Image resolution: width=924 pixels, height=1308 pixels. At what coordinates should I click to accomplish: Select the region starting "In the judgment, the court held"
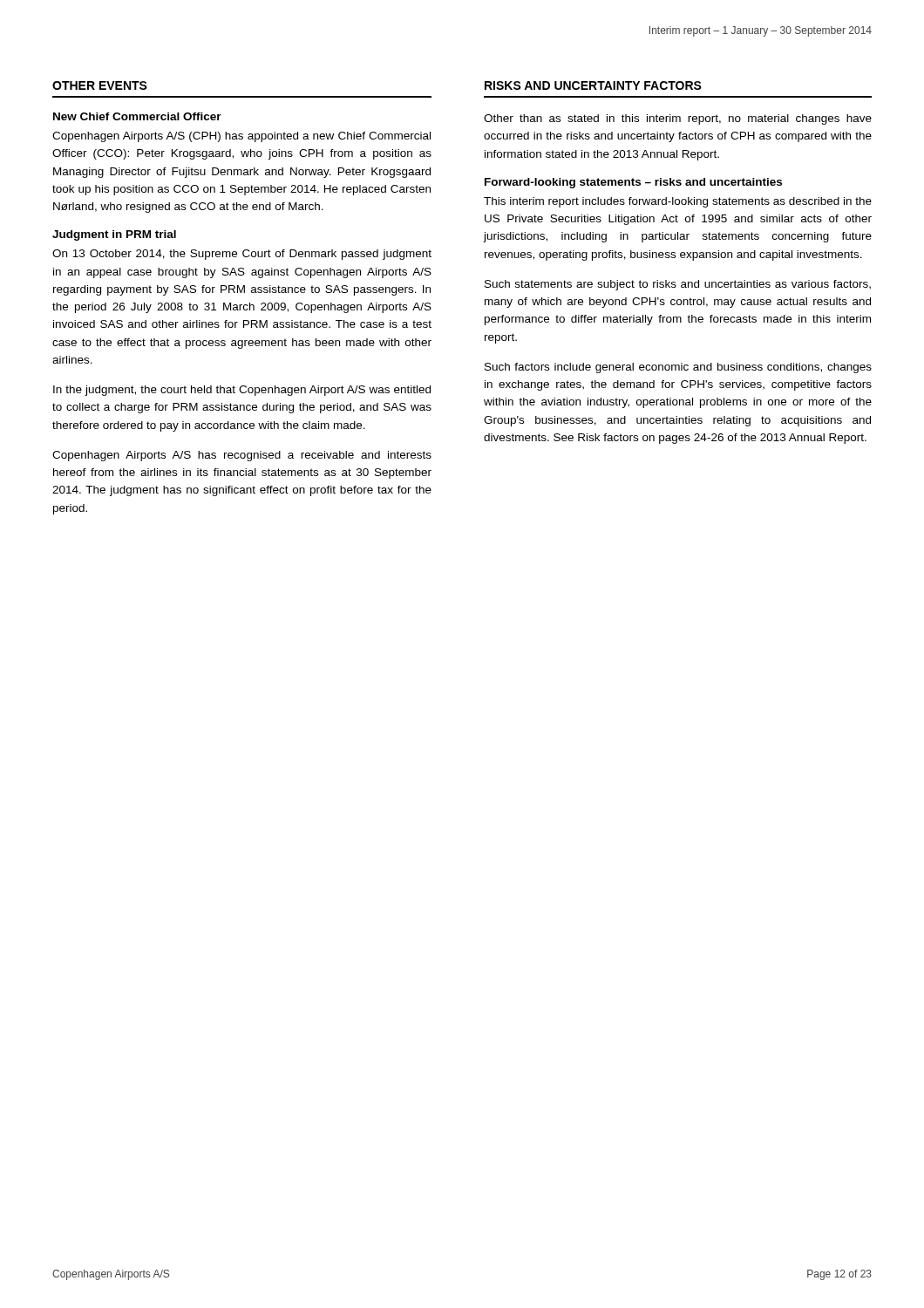[x=242, y=407]
